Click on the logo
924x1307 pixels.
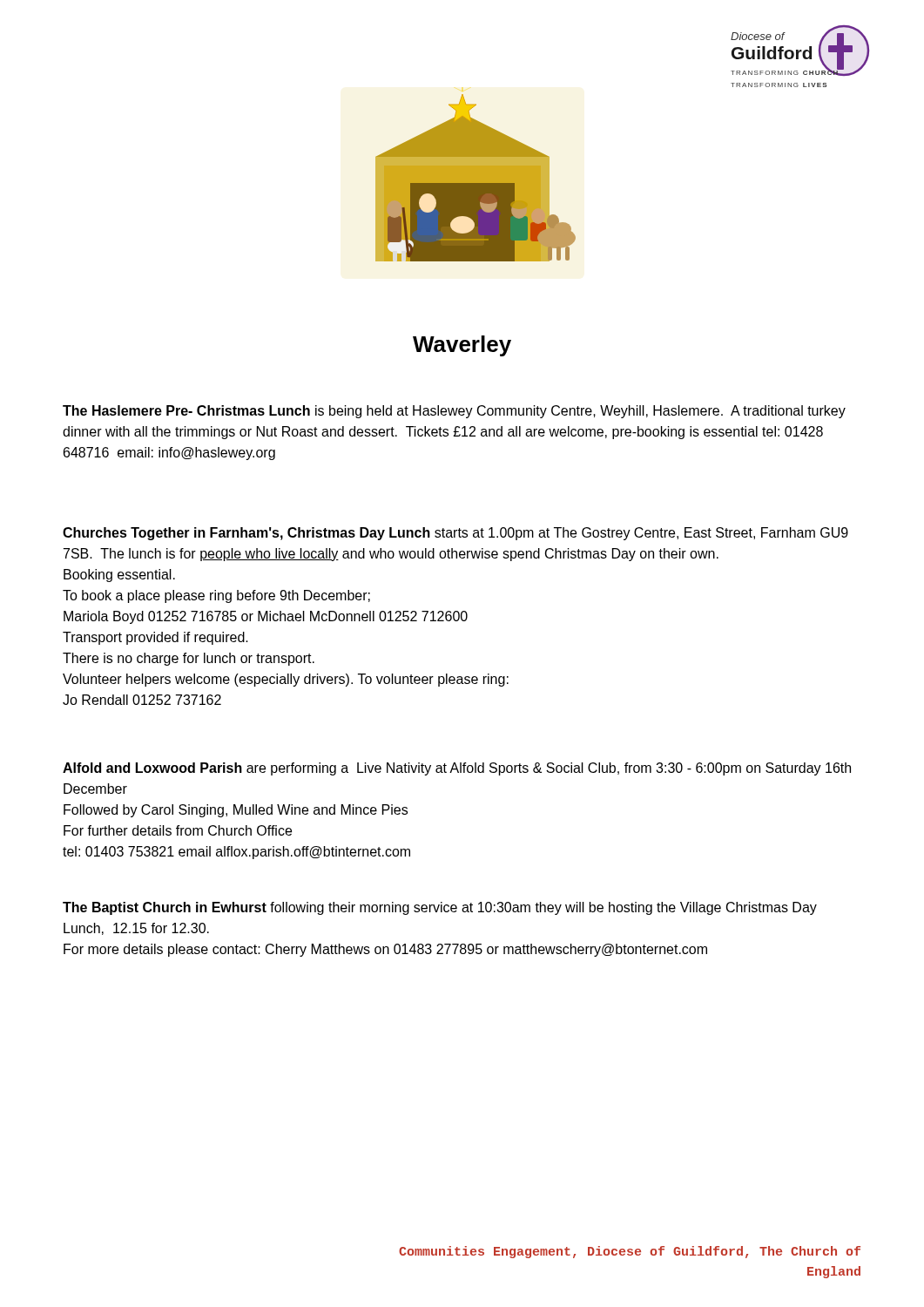[x=800, y=64]
